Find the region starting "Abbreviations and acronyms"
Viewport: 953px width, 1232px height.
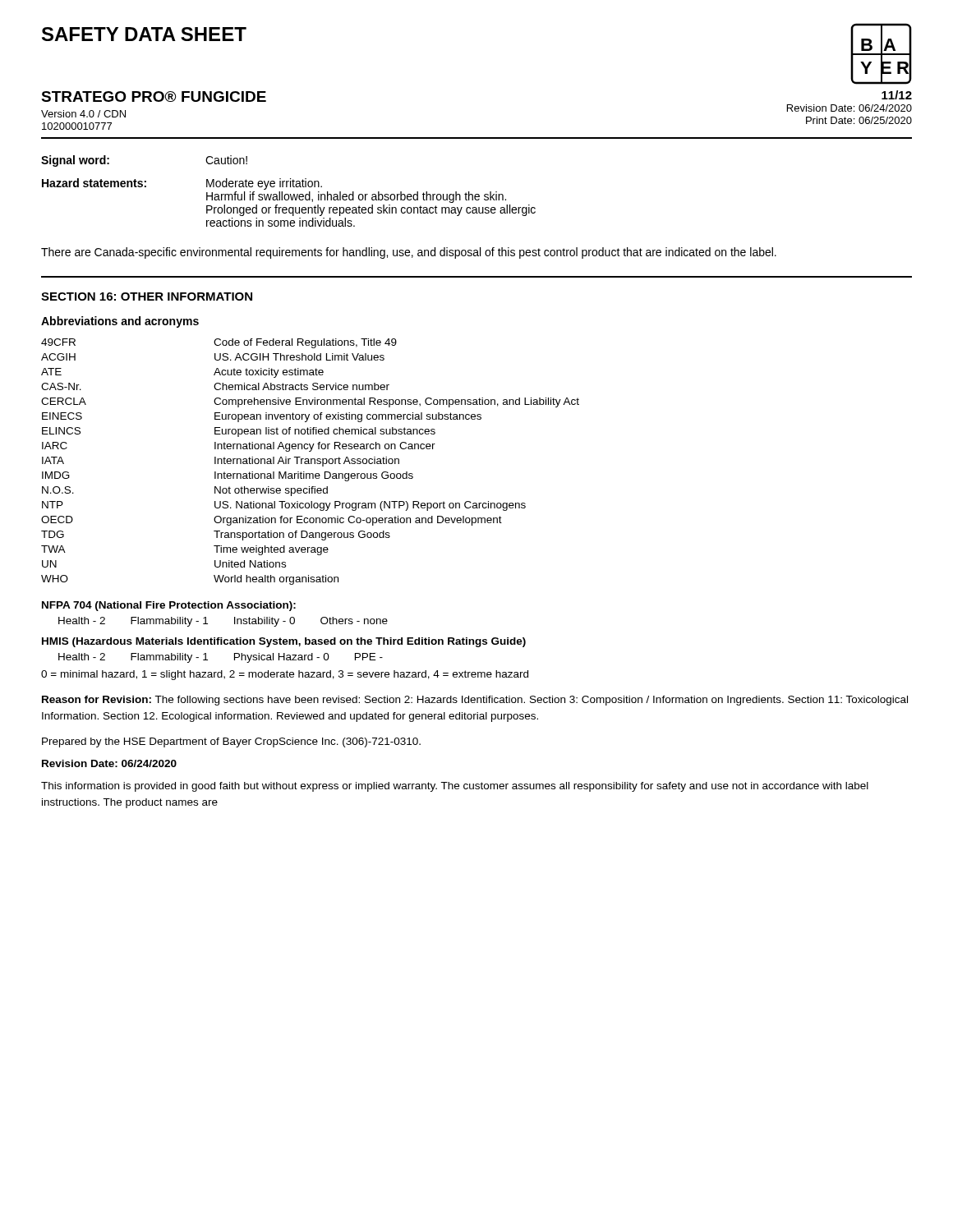tap(120, 321)
